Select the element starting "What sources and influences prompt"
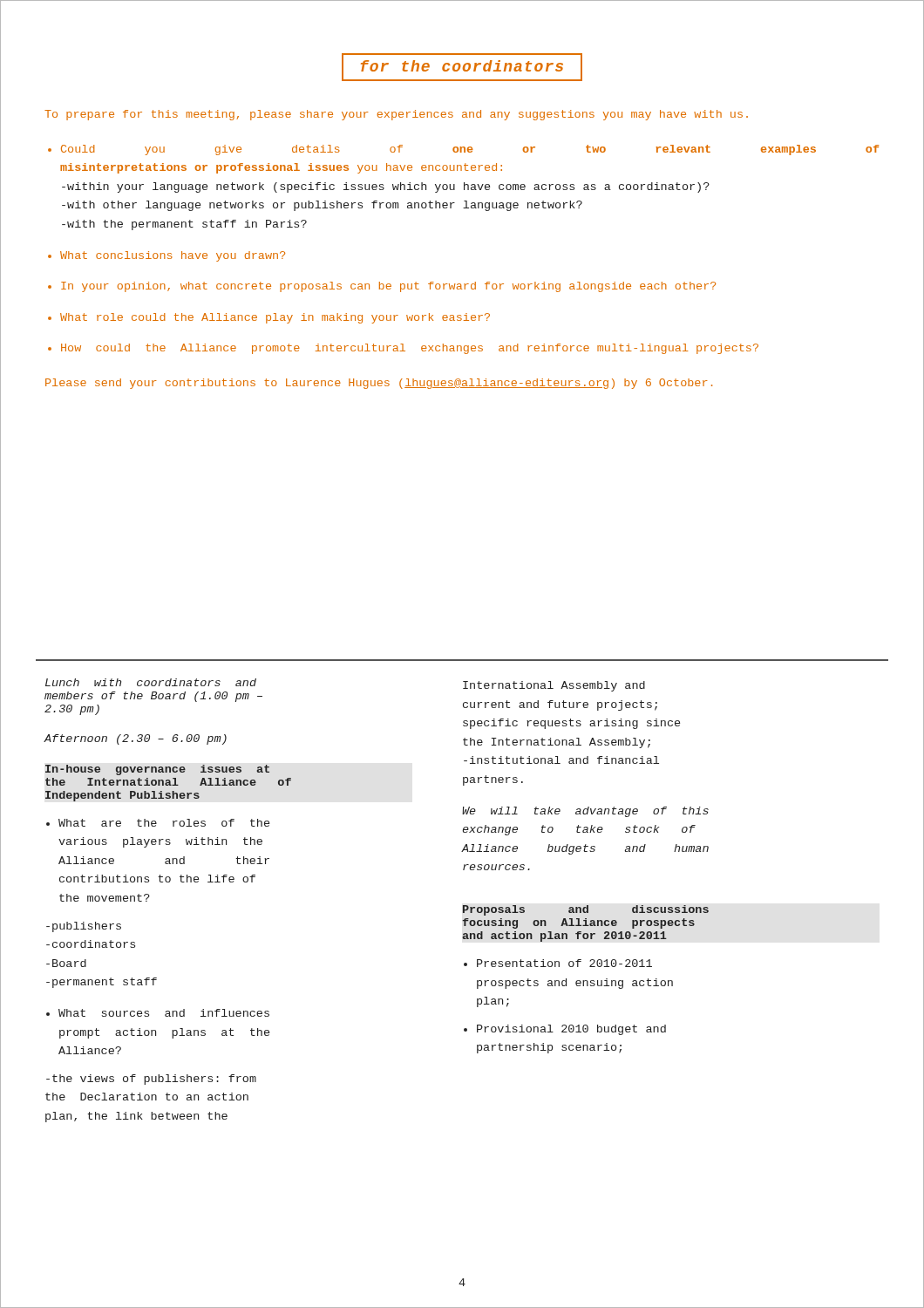Viewport: 924px width, 1308px height. (164, 1033)
